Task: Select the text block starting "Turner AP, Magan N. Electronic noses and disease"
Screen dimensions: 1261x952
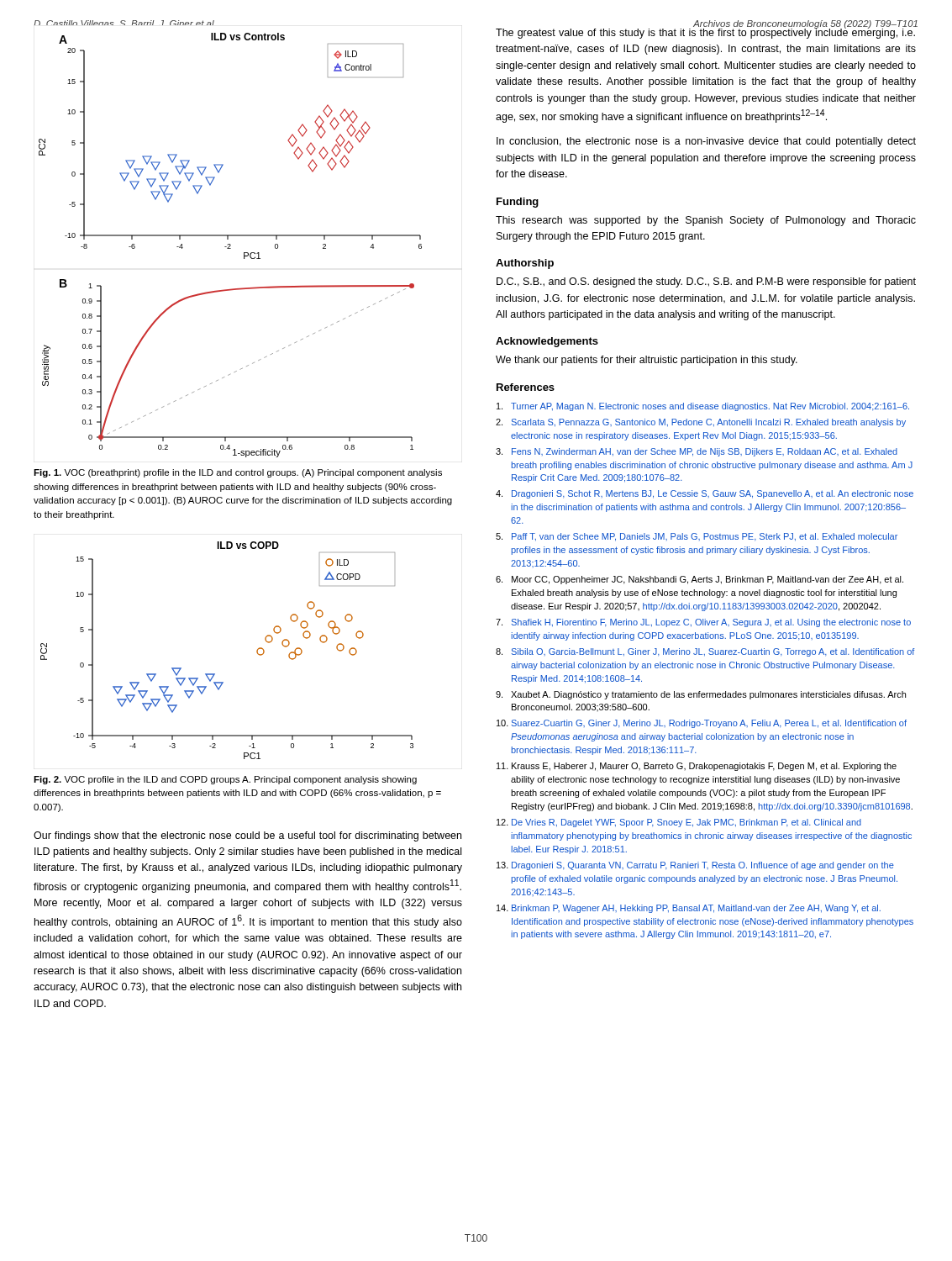Action: coord(706,407)
